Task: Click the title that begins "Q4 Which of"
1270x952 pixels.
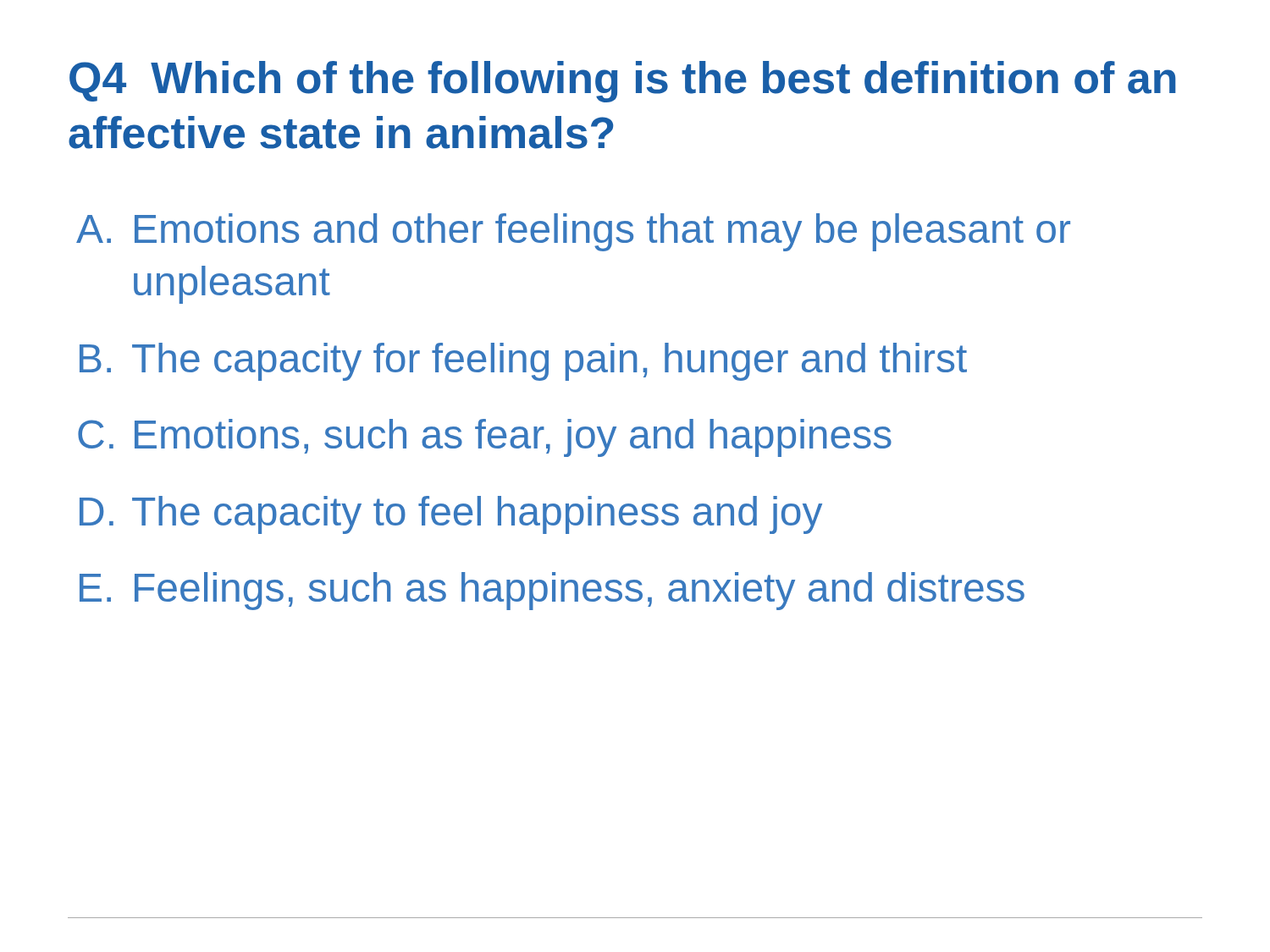Action: (623, 105)
